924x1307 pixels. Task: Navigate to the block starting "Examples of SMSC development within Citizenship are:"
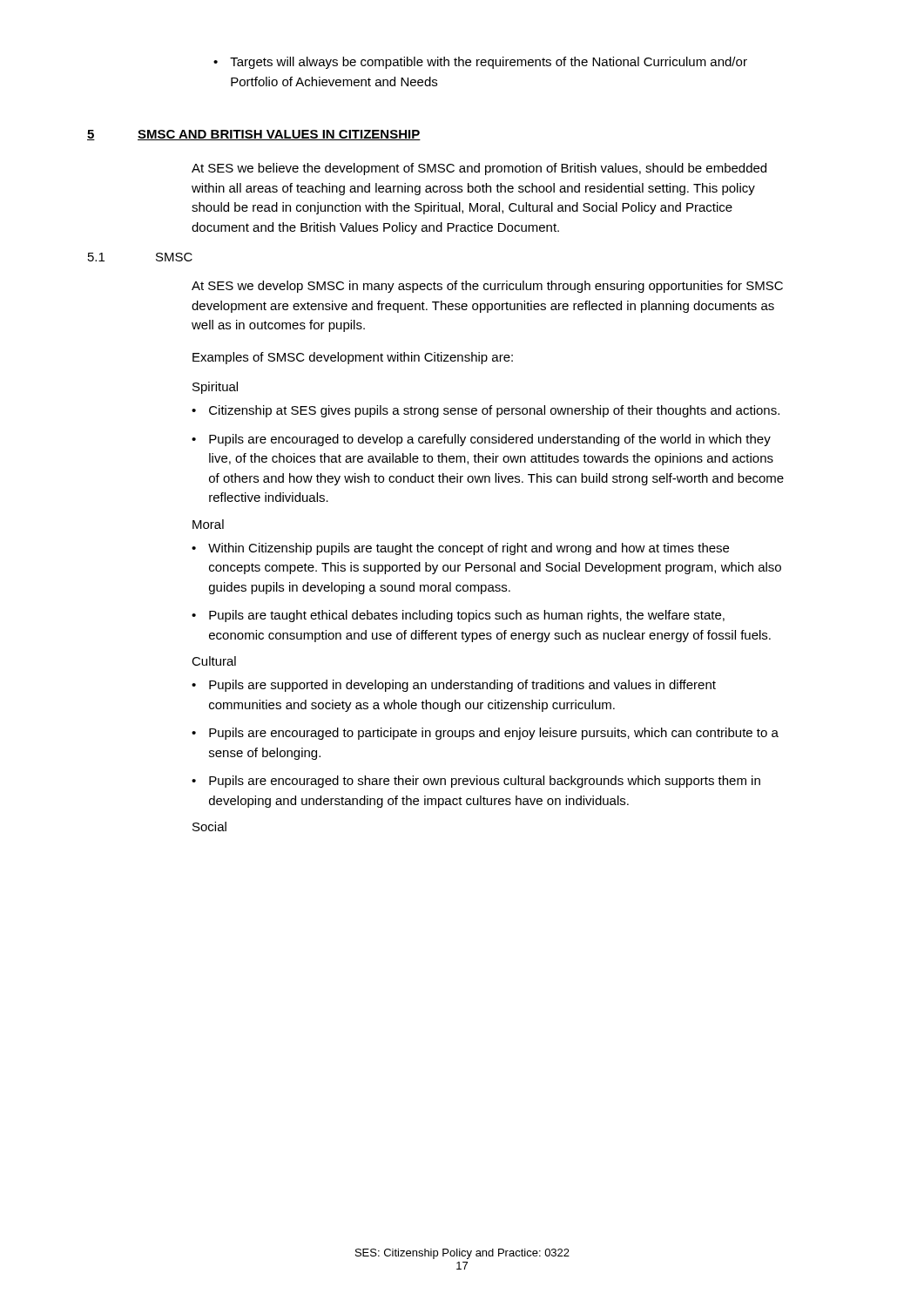353,356
